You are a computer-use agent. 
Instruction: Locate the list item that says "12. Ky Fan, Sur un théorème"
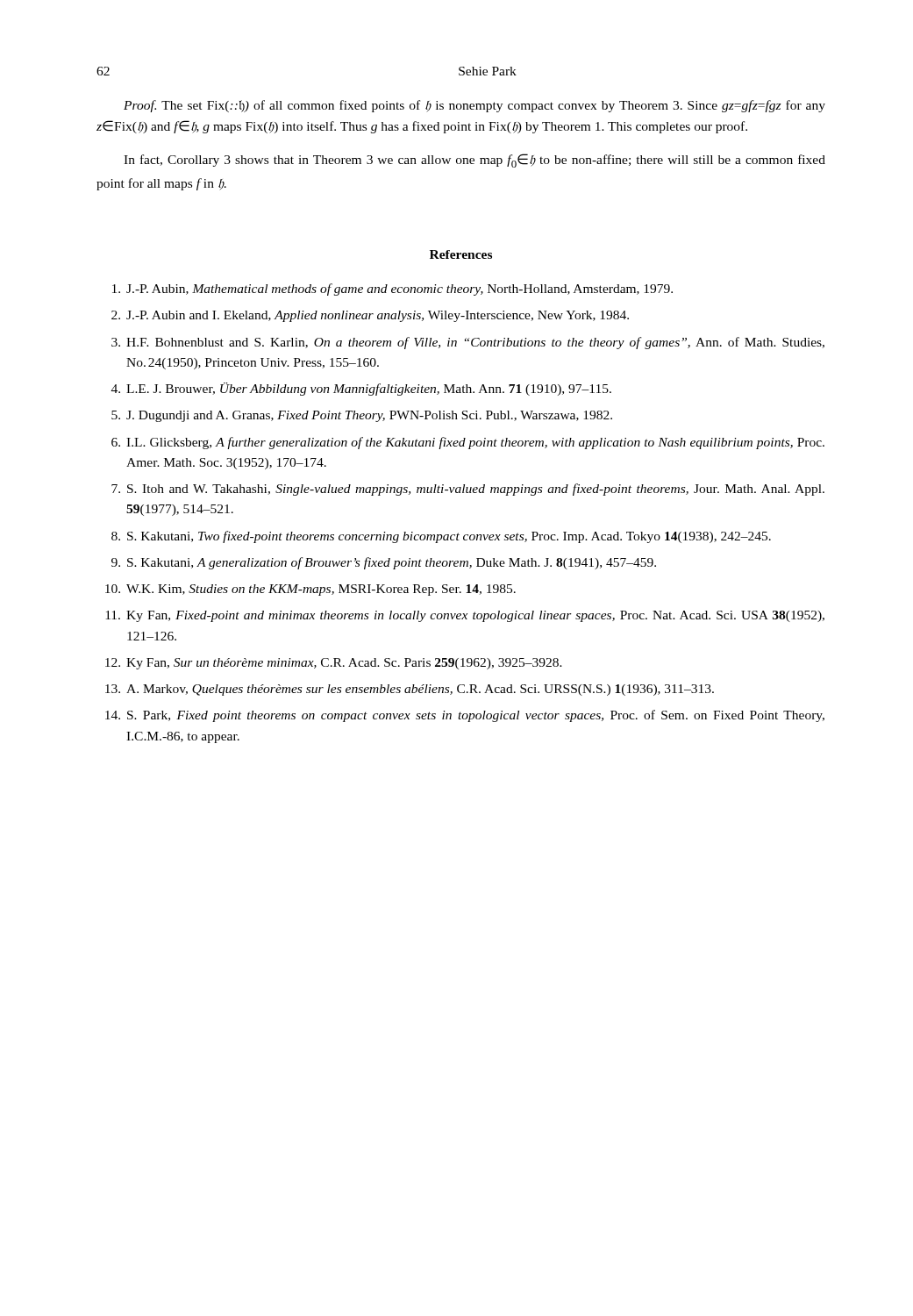(x=461, y=662)
